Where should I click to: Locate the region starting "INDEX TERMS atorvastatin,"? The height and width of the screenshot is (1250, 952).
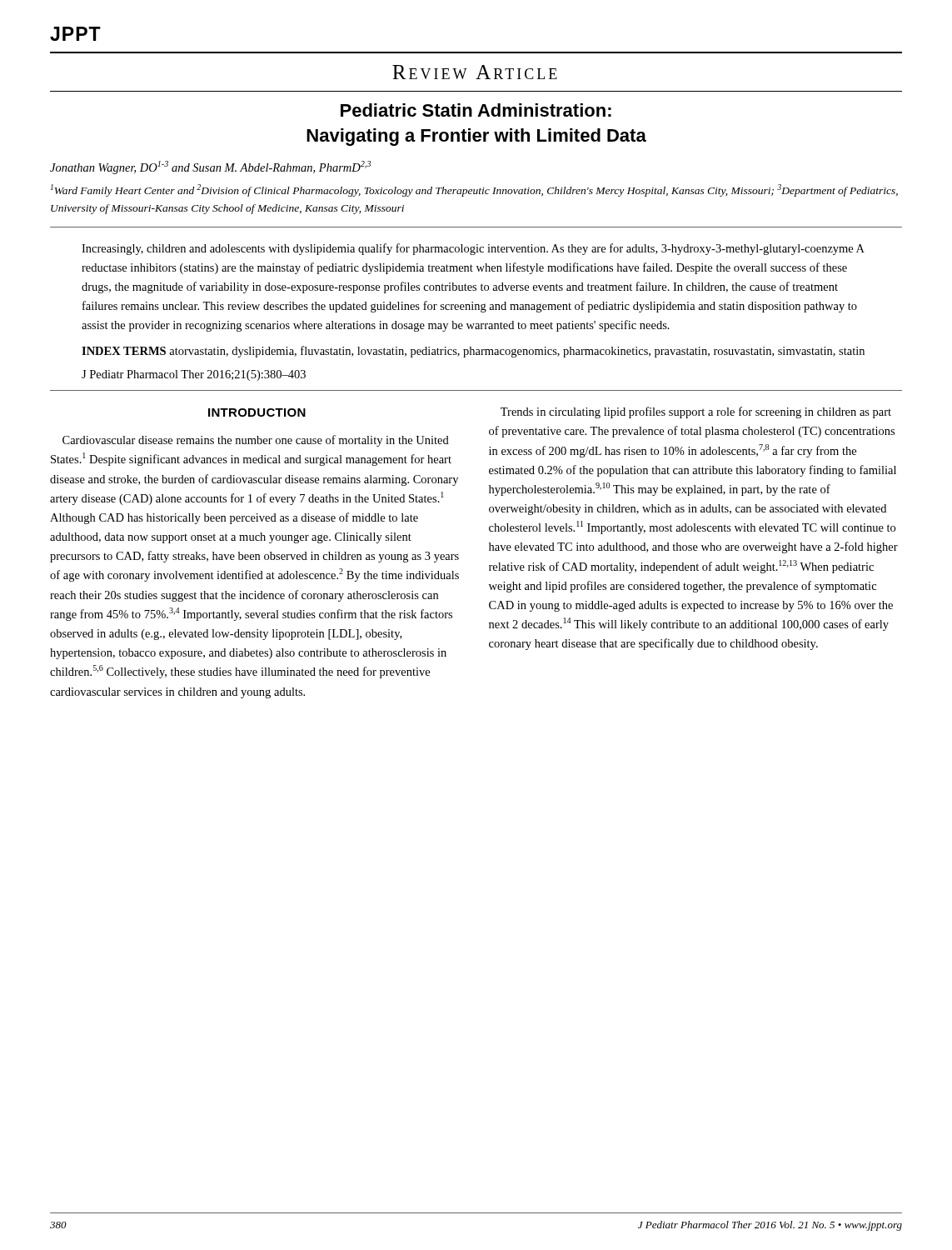click(473, 351)
